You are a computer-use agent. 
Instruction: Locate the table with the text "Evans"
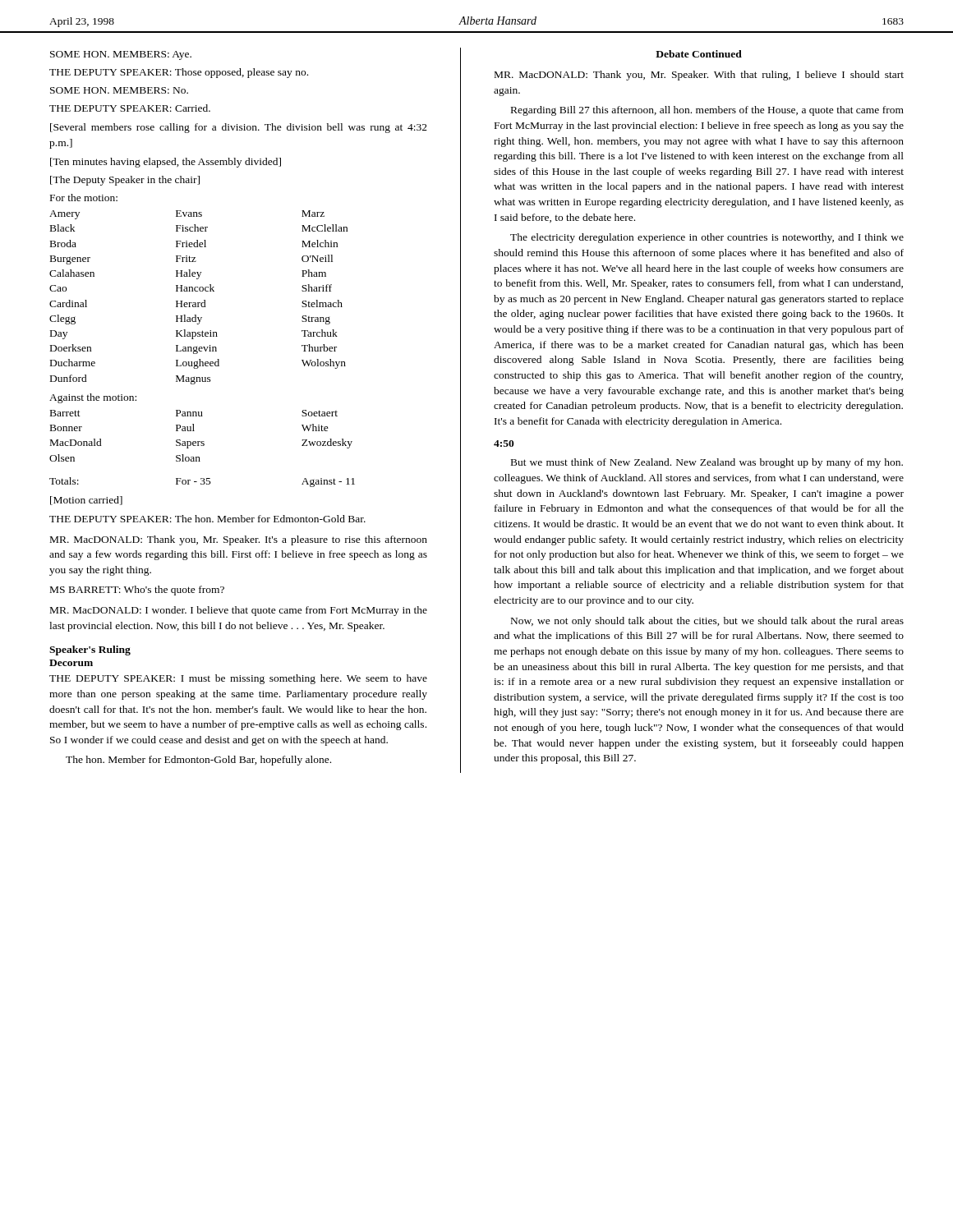238,296
